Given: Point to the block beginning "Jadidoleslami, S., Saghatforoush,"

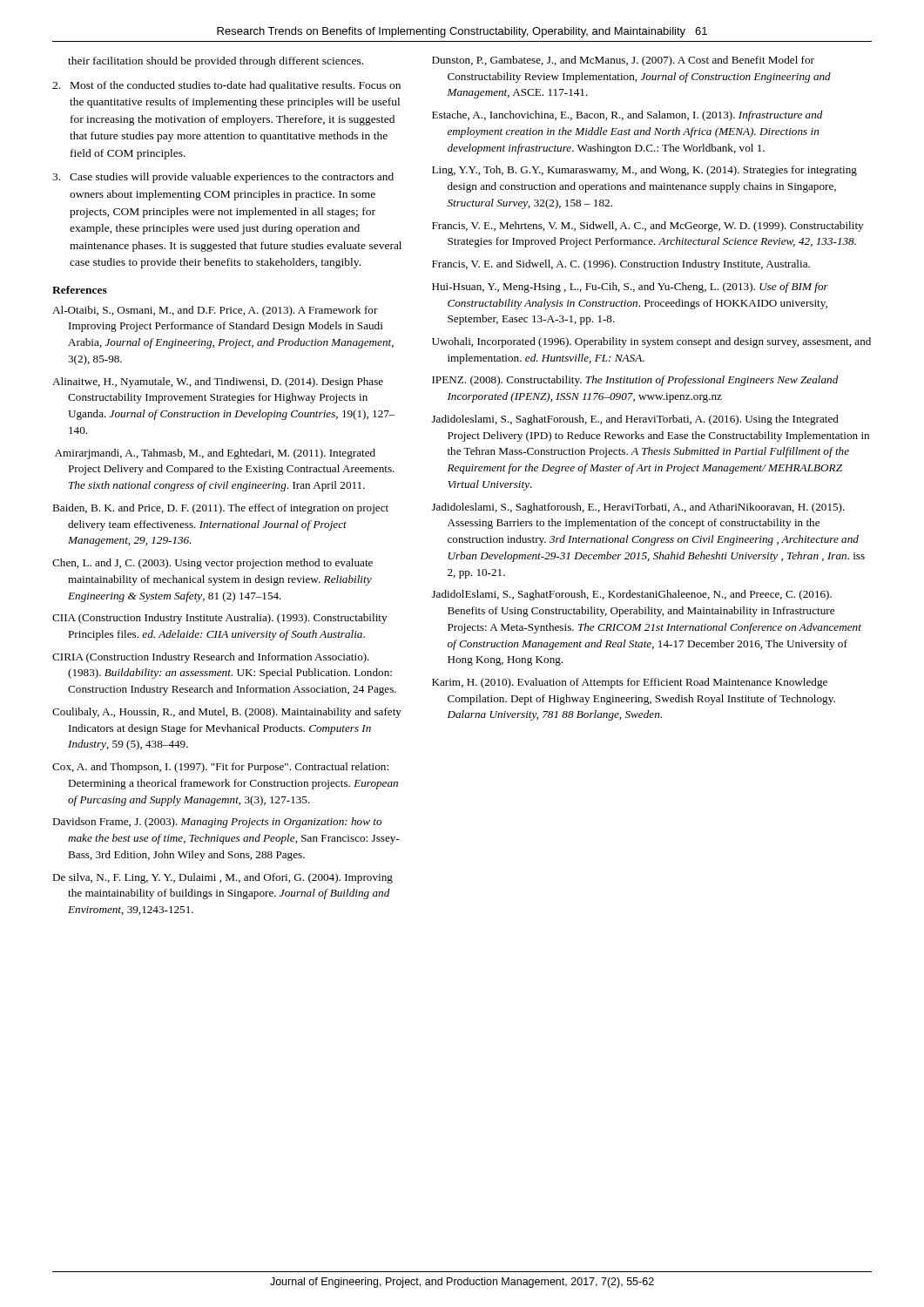Looking at the screenshot, I should [648, 539].
